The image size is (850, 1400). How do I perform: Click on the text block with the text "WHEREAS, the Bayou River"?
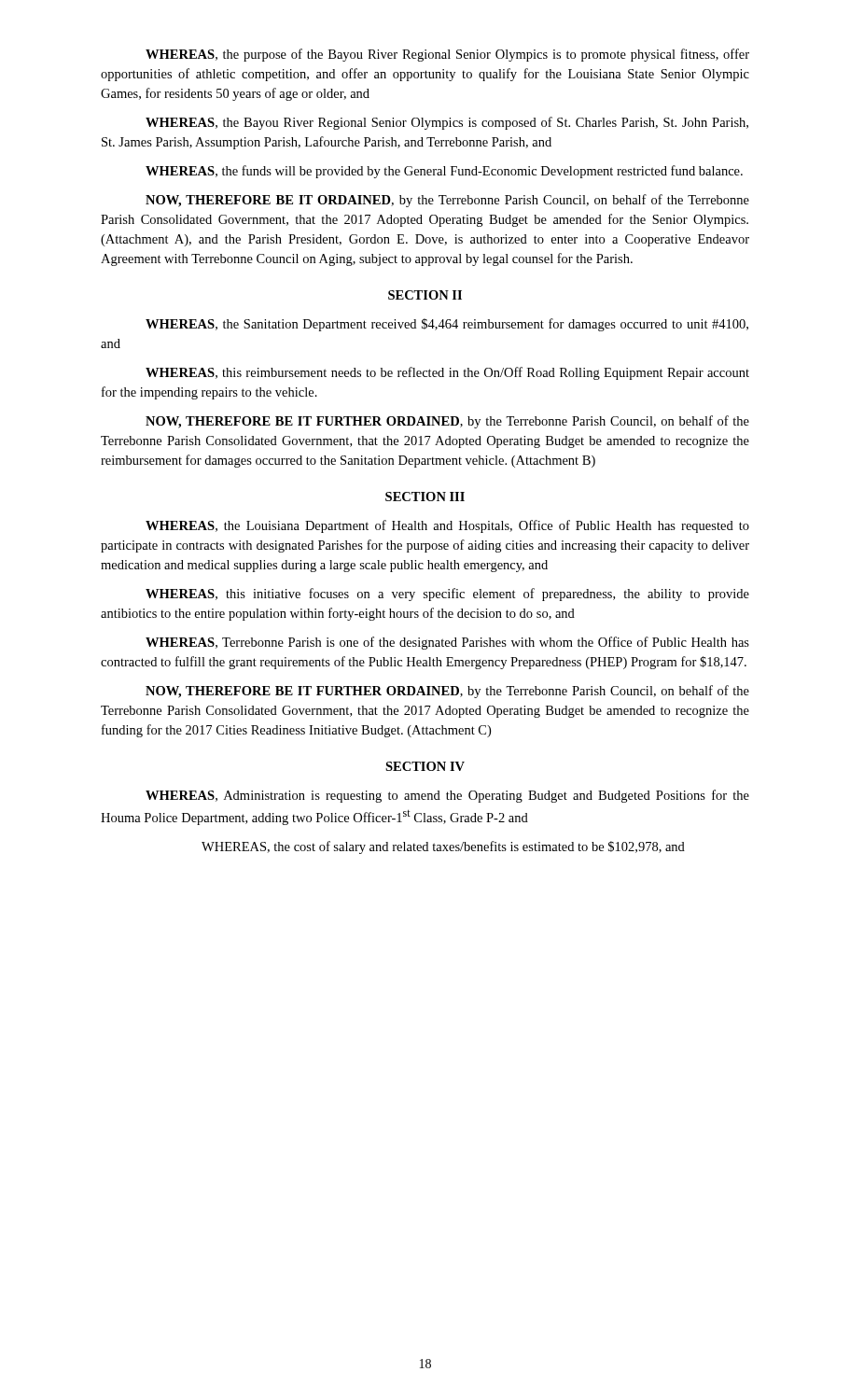pos(425,133)
